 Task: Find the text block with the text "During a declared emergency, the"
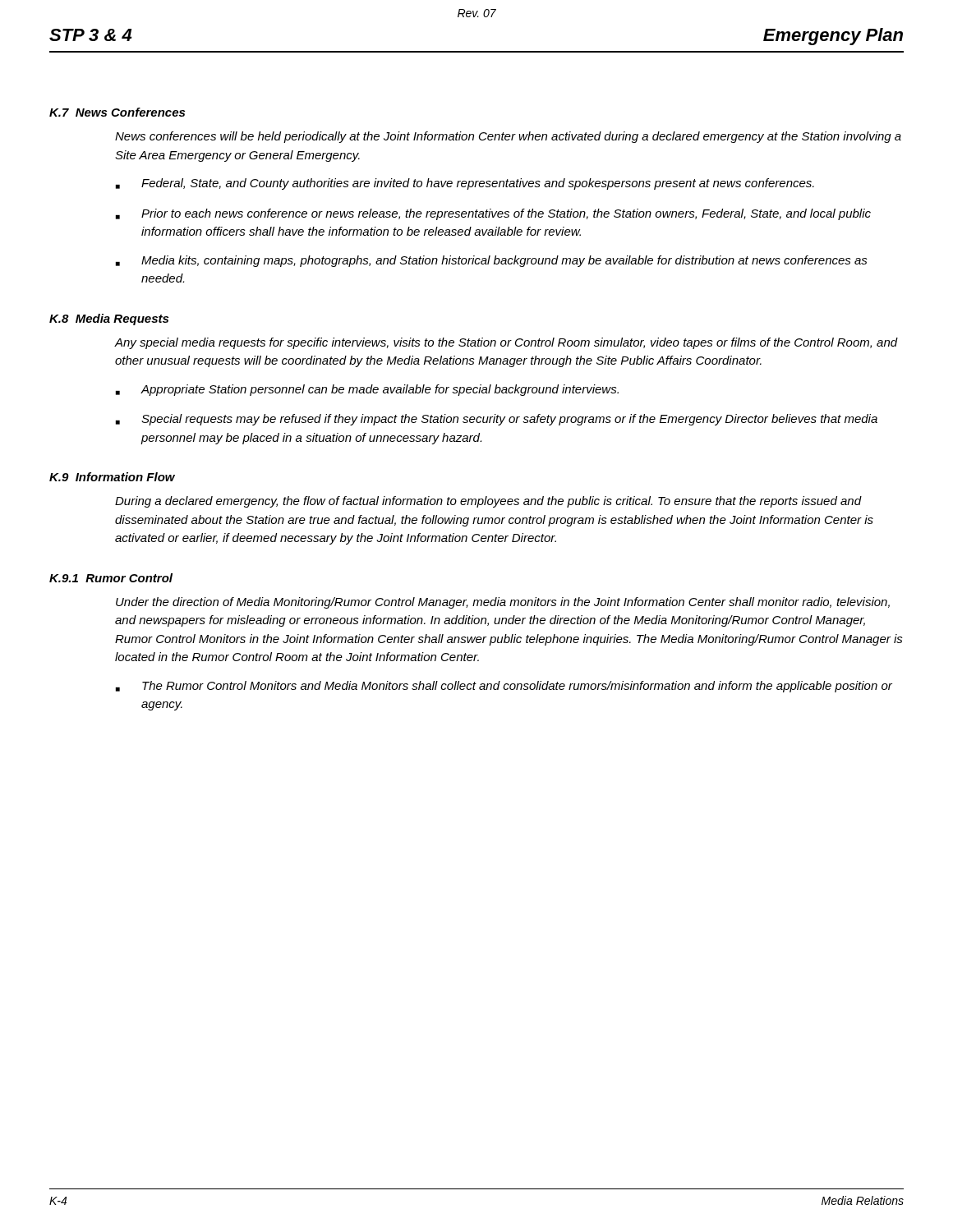[x=494, y=519]
